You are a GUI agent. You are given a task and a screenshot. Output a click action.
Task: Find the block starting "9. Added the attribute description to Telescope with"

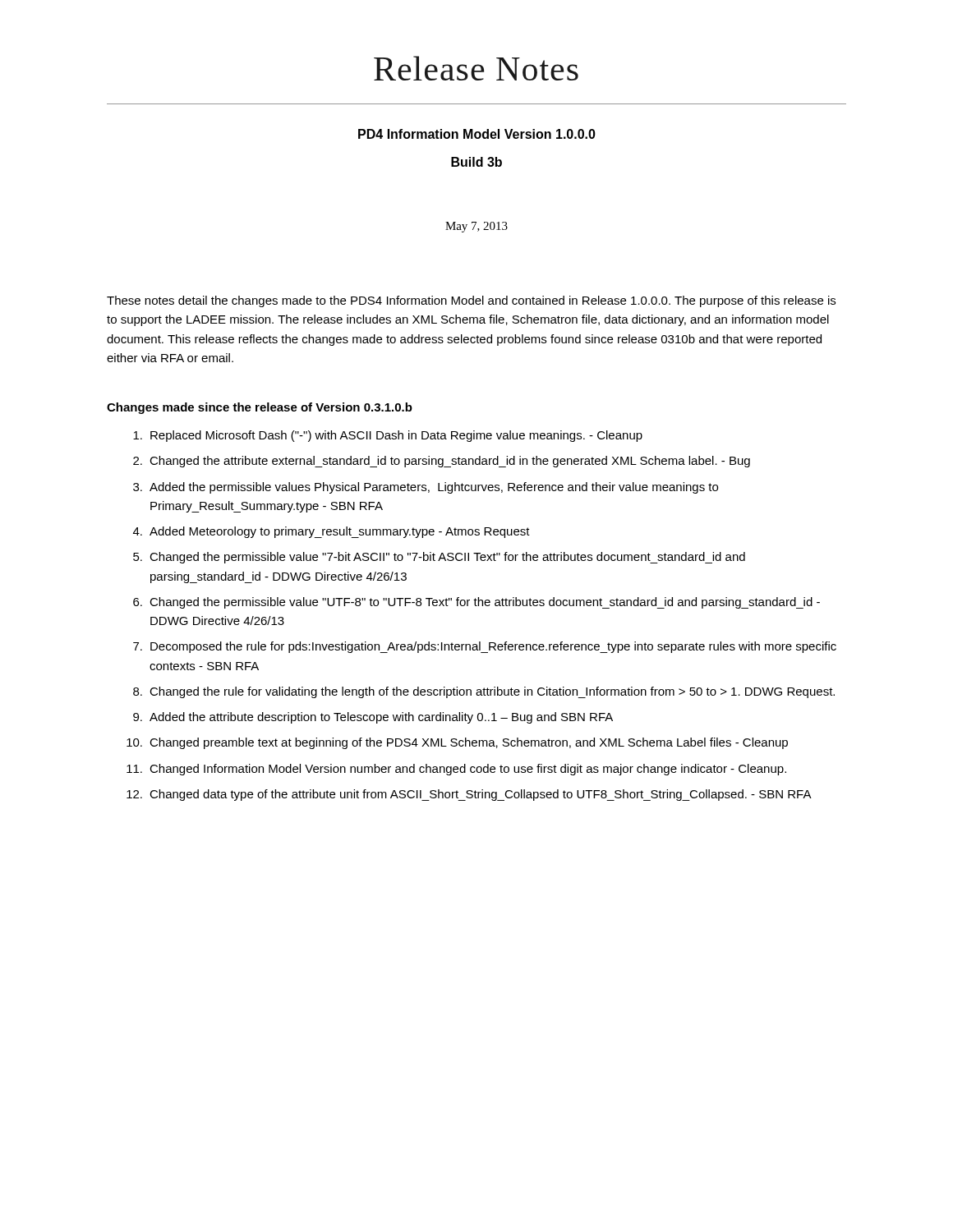coord(476,717)
